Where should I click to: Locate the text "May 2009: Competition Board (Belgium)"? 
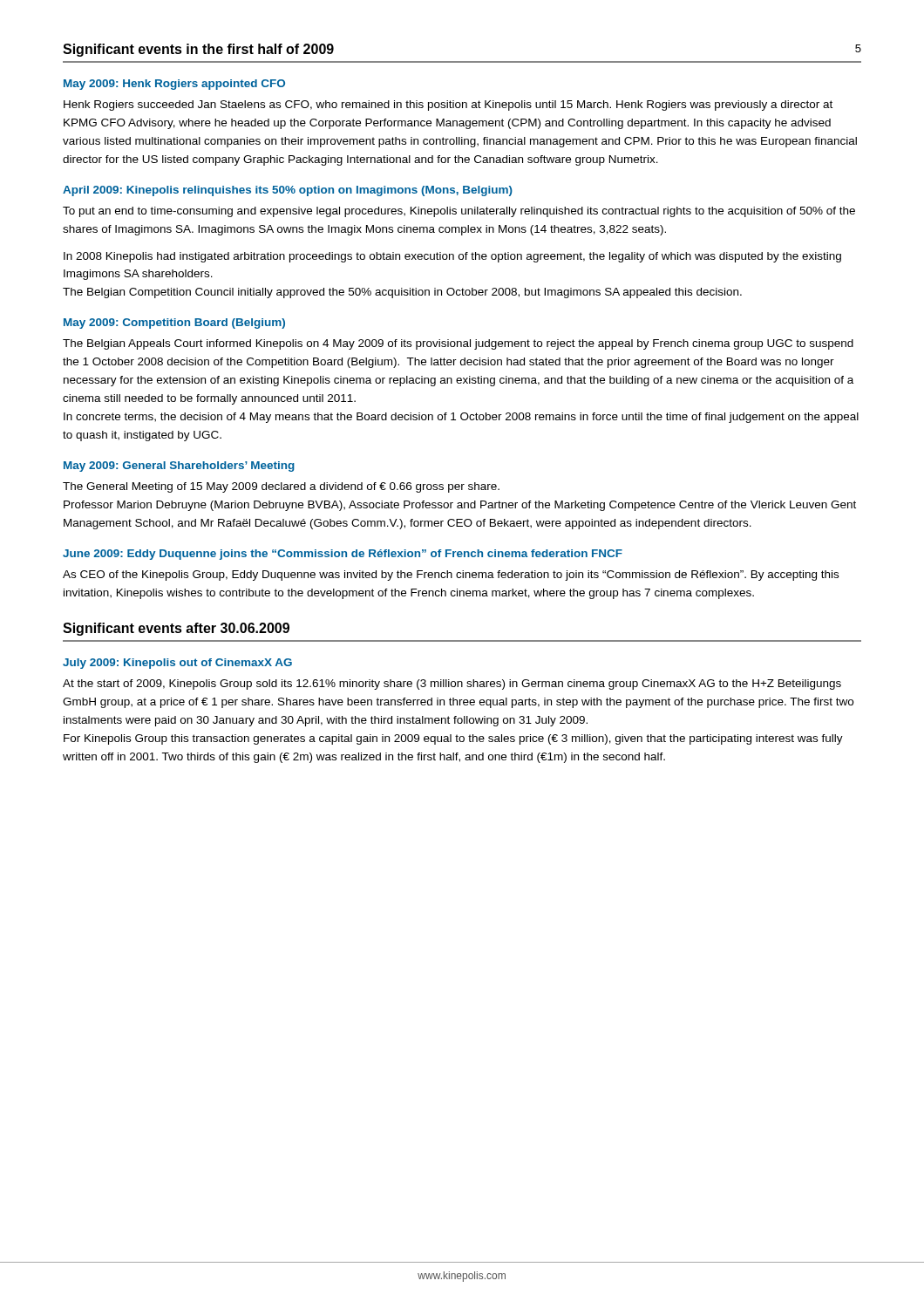174,322
